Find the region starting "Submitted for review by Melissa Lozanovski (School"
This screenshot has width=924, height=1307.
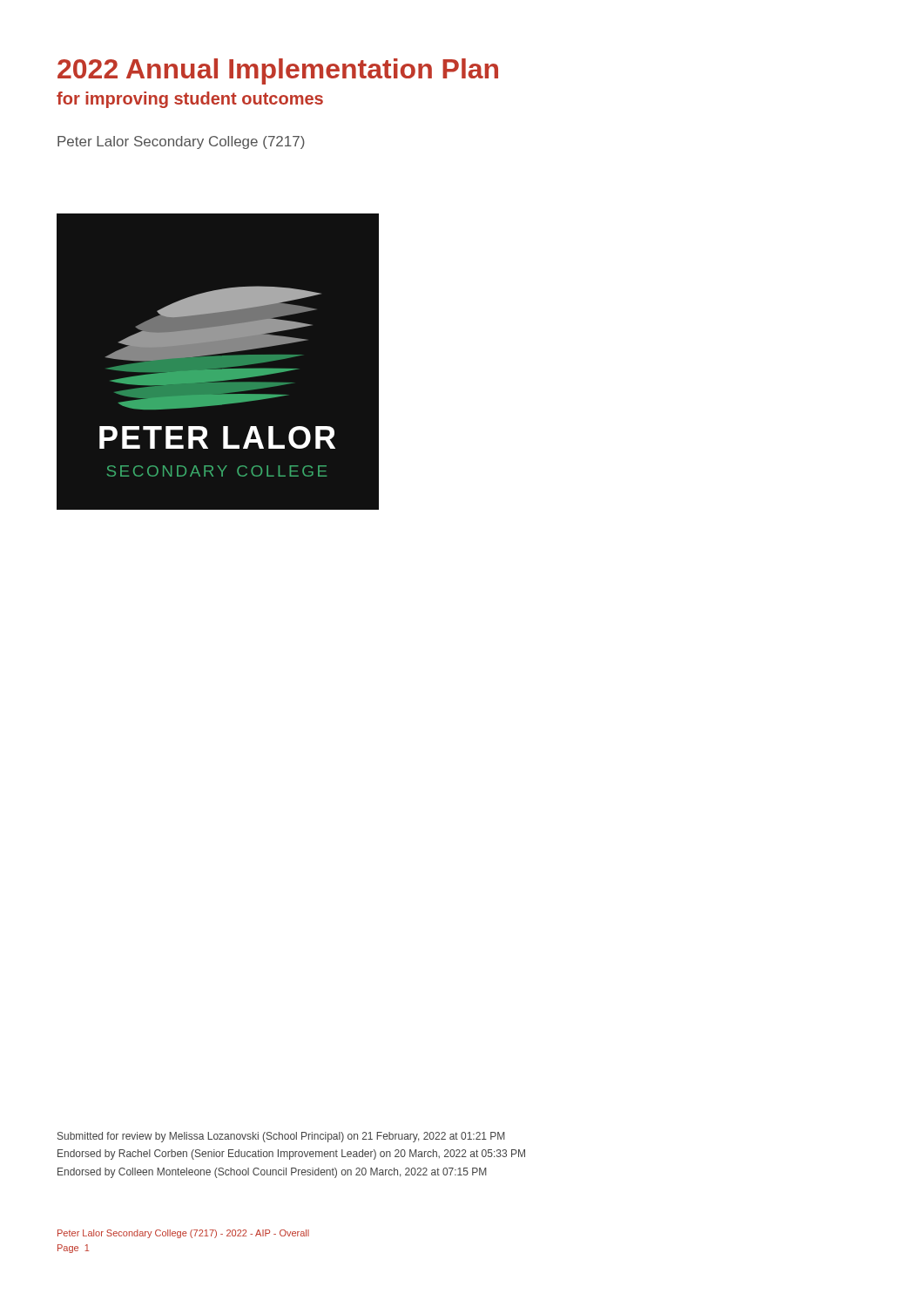pyautogui.click(x=291, y=1154)
